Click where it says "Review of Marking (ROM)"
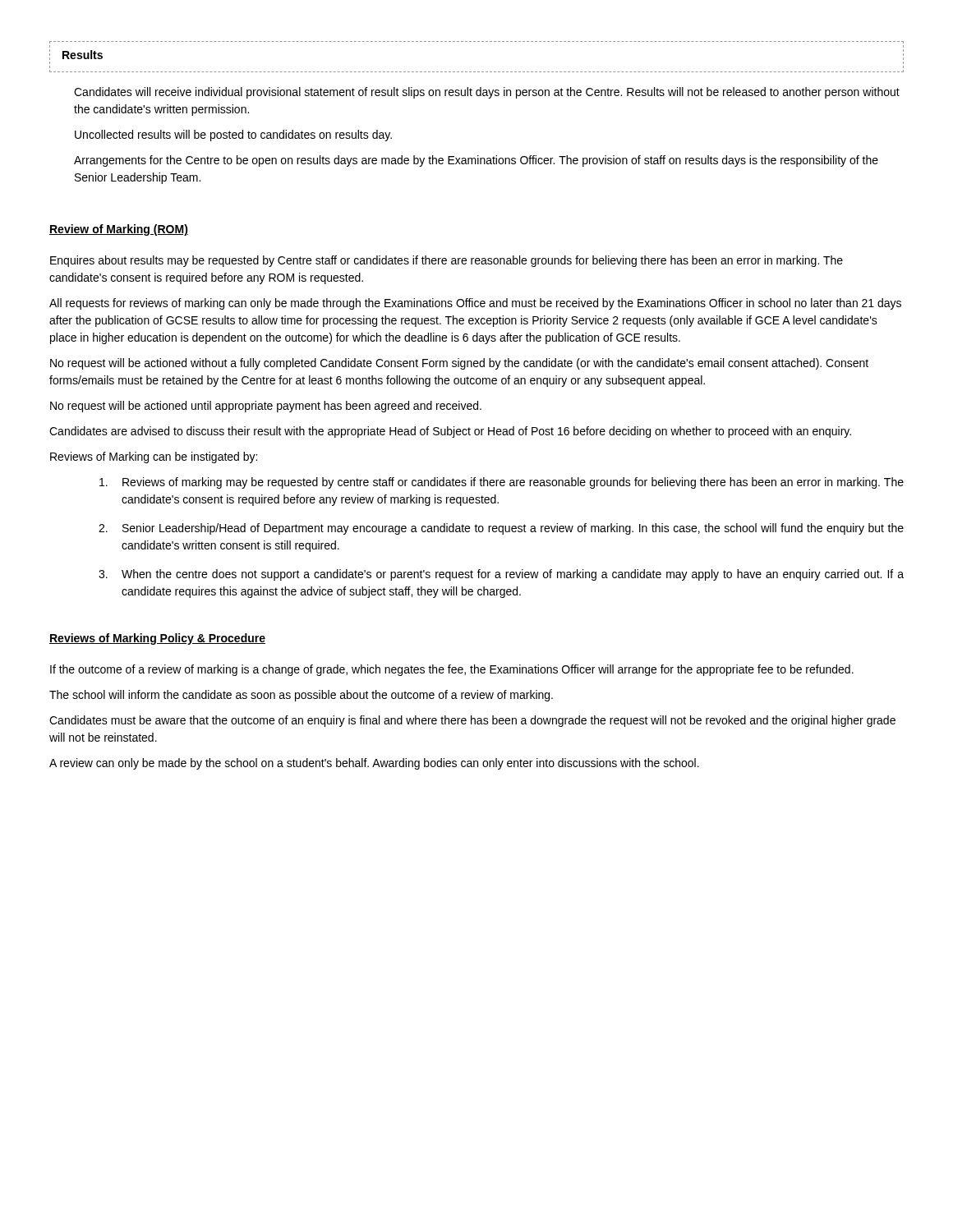 [x=119, y=229]
